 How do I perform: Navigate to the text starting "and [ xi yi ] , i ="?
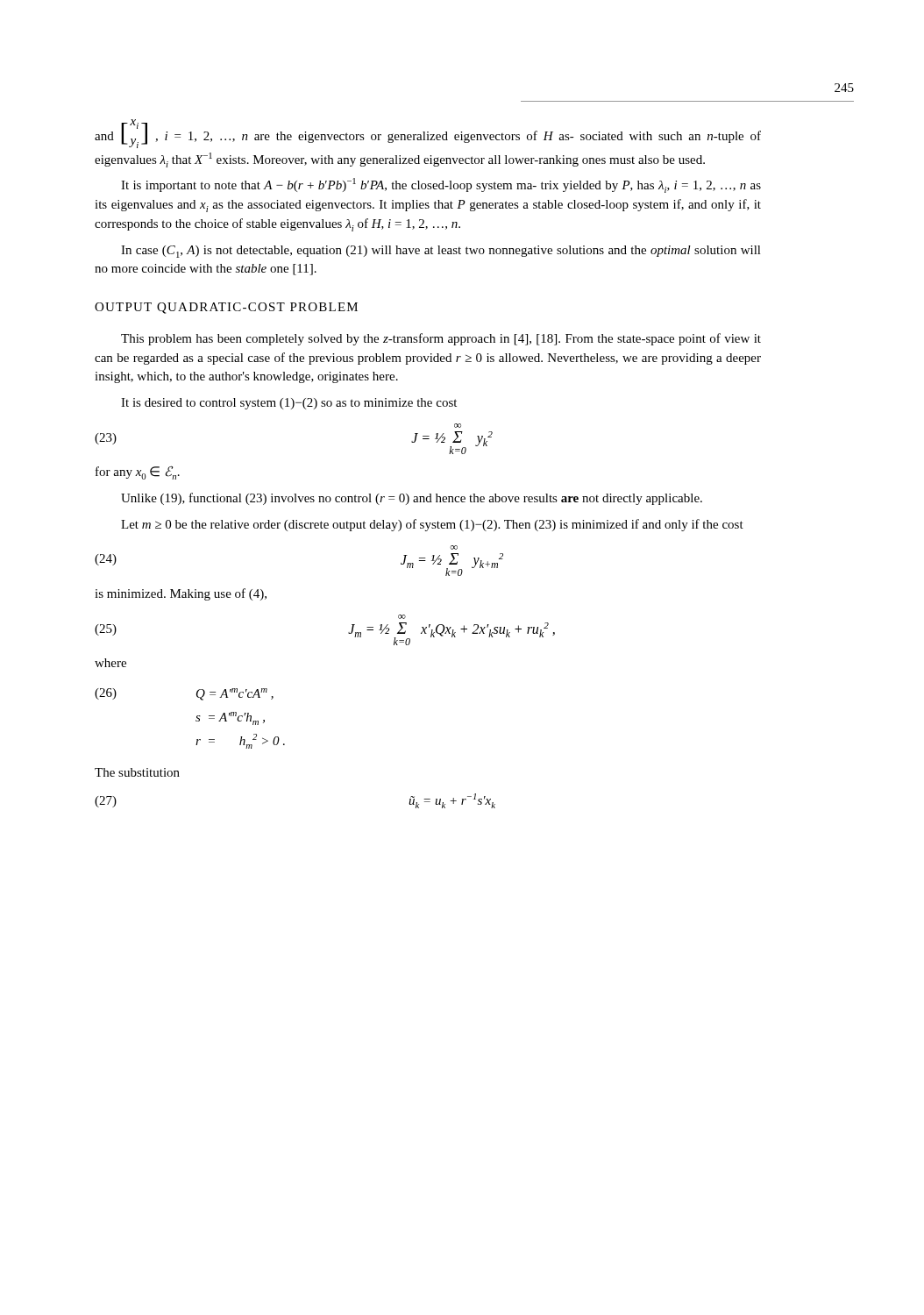[428, 195]
